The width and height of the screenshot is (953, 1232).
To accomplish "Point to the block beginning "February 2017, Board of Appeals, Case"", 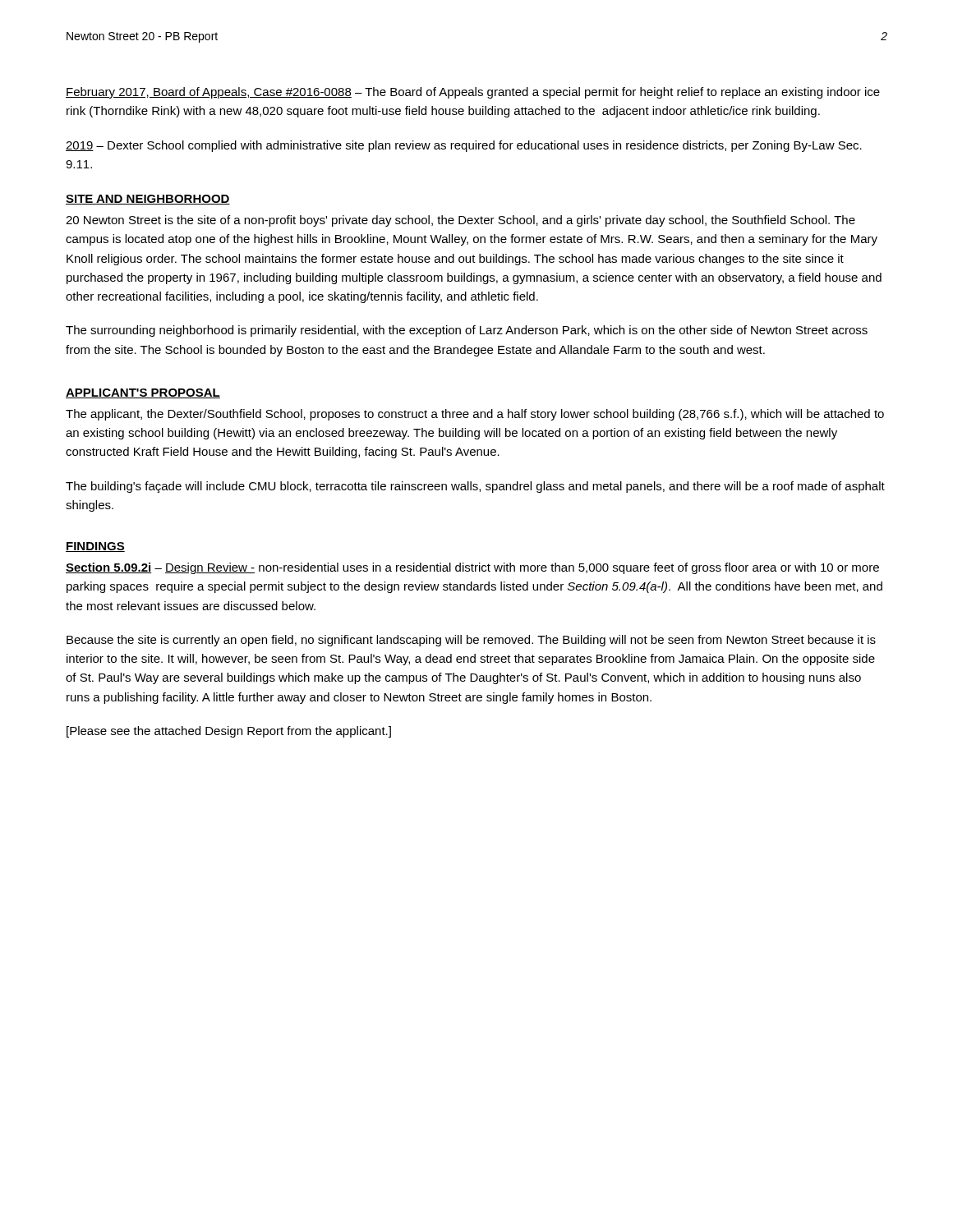I will pyautogui.click(x=473, y=101).
